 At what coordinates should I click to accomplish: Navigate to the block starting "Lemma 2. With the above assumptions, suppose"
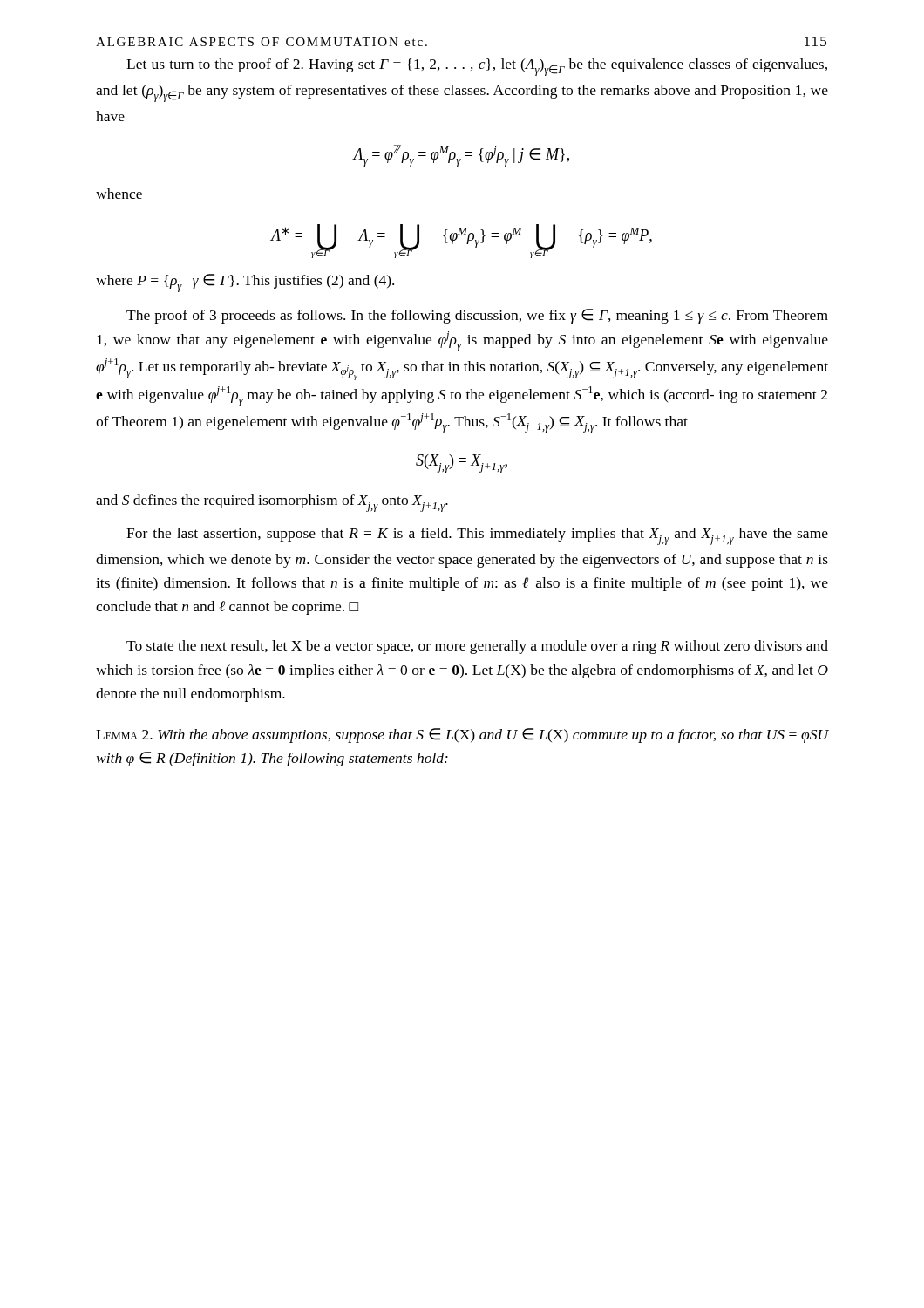pos(462,746)
